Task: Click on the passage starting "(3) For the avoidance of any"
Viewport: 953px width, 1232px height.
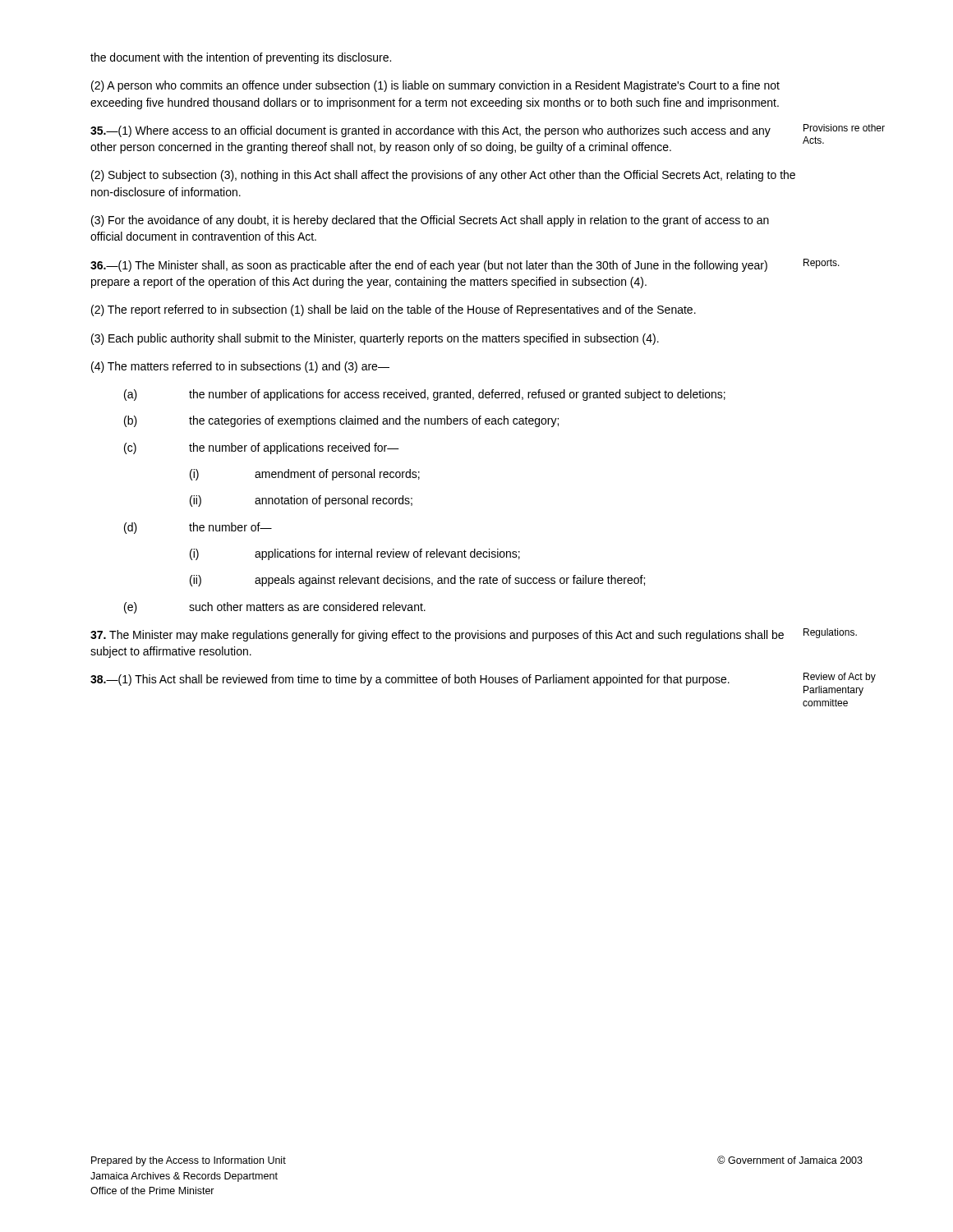Action: pos(444,229)
